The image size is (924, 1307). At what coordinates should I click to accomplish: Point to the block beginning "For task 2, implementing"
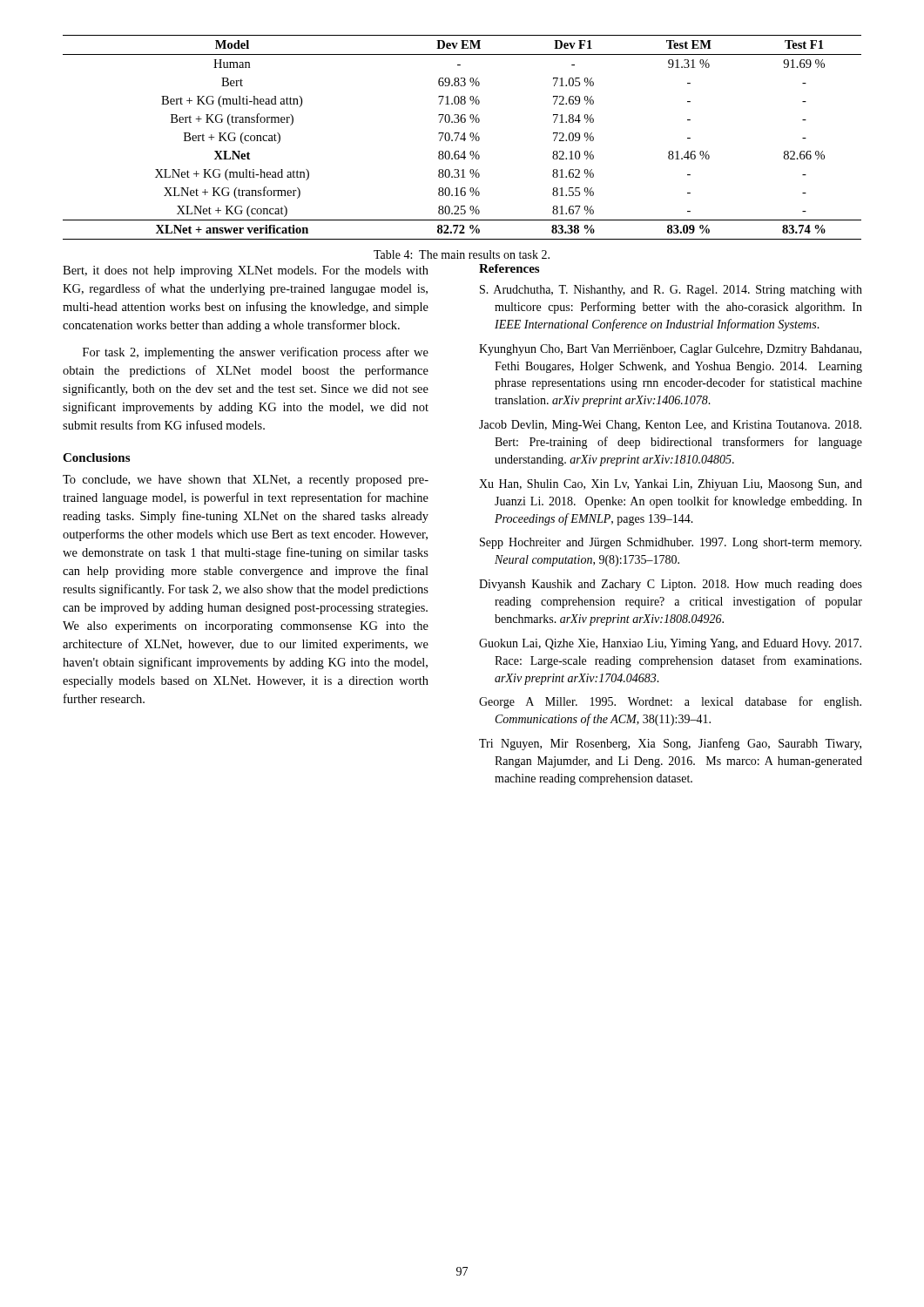[246, 389]
